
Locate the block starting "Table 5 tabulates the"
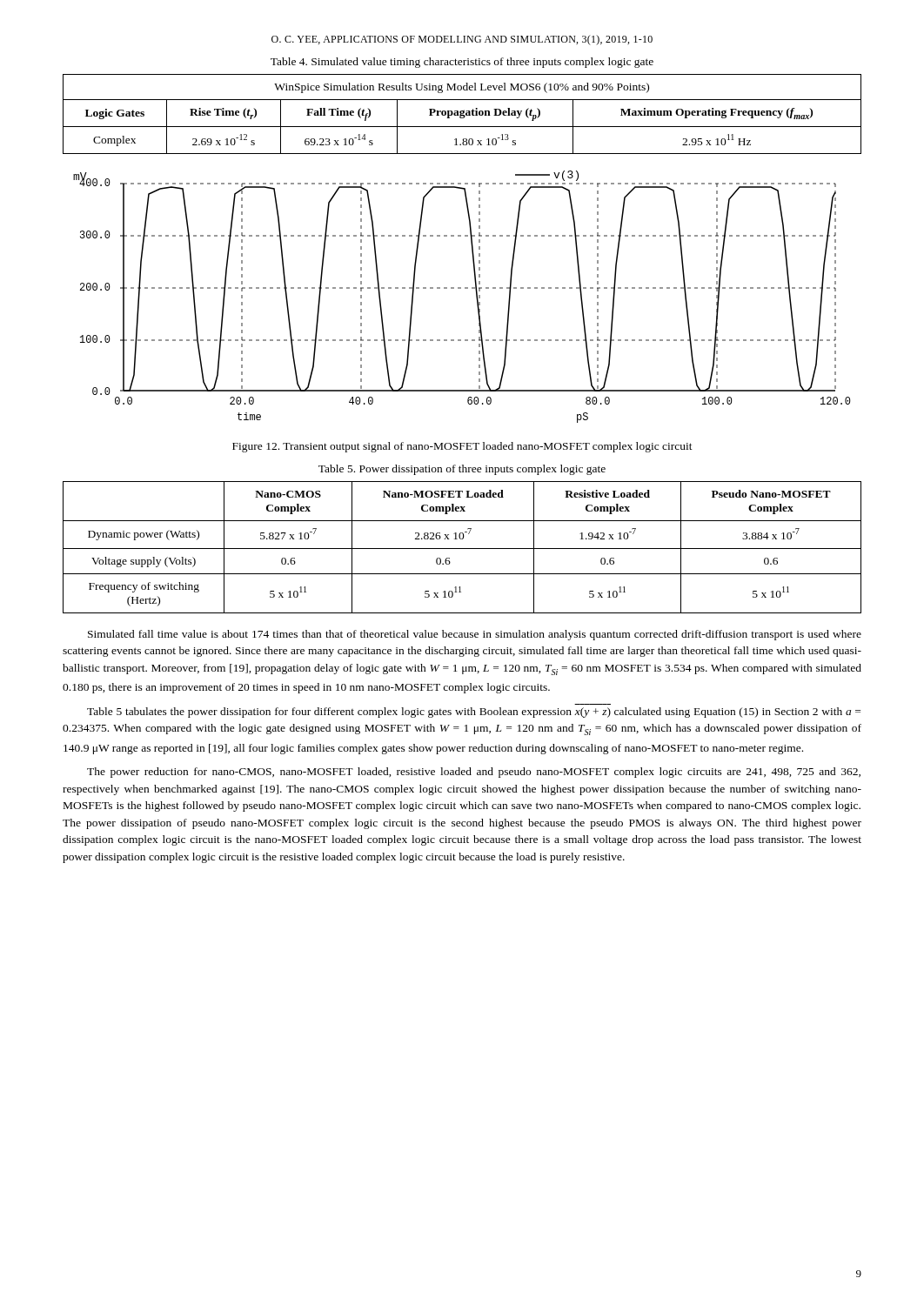[462, 729]
